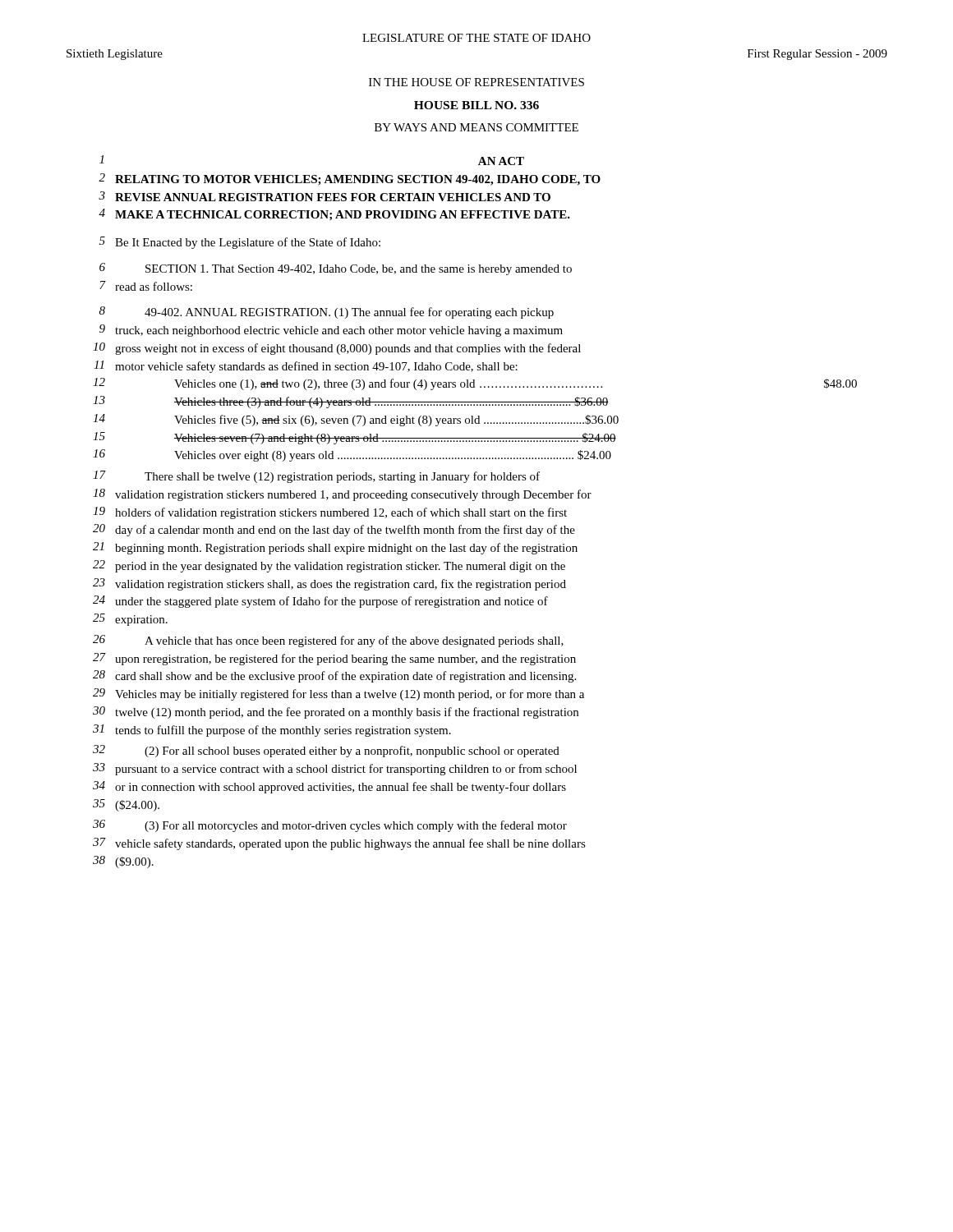Find the block starting "32 (2) For"

click(476, 778)
